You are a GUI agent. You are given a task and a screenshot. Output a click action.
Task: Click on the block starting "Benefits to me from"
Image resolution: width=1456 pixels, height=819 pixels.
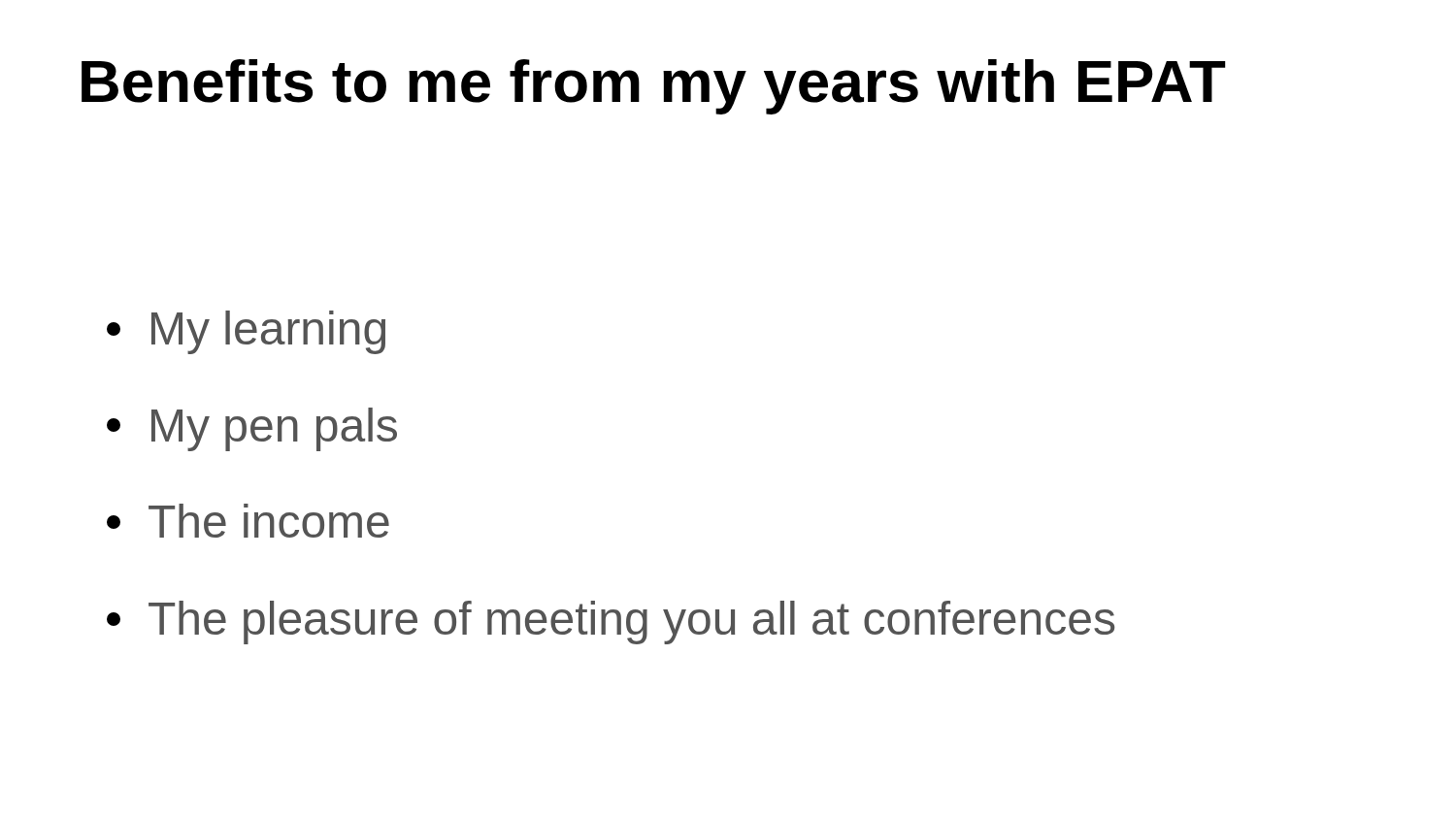tap(728, 81)
